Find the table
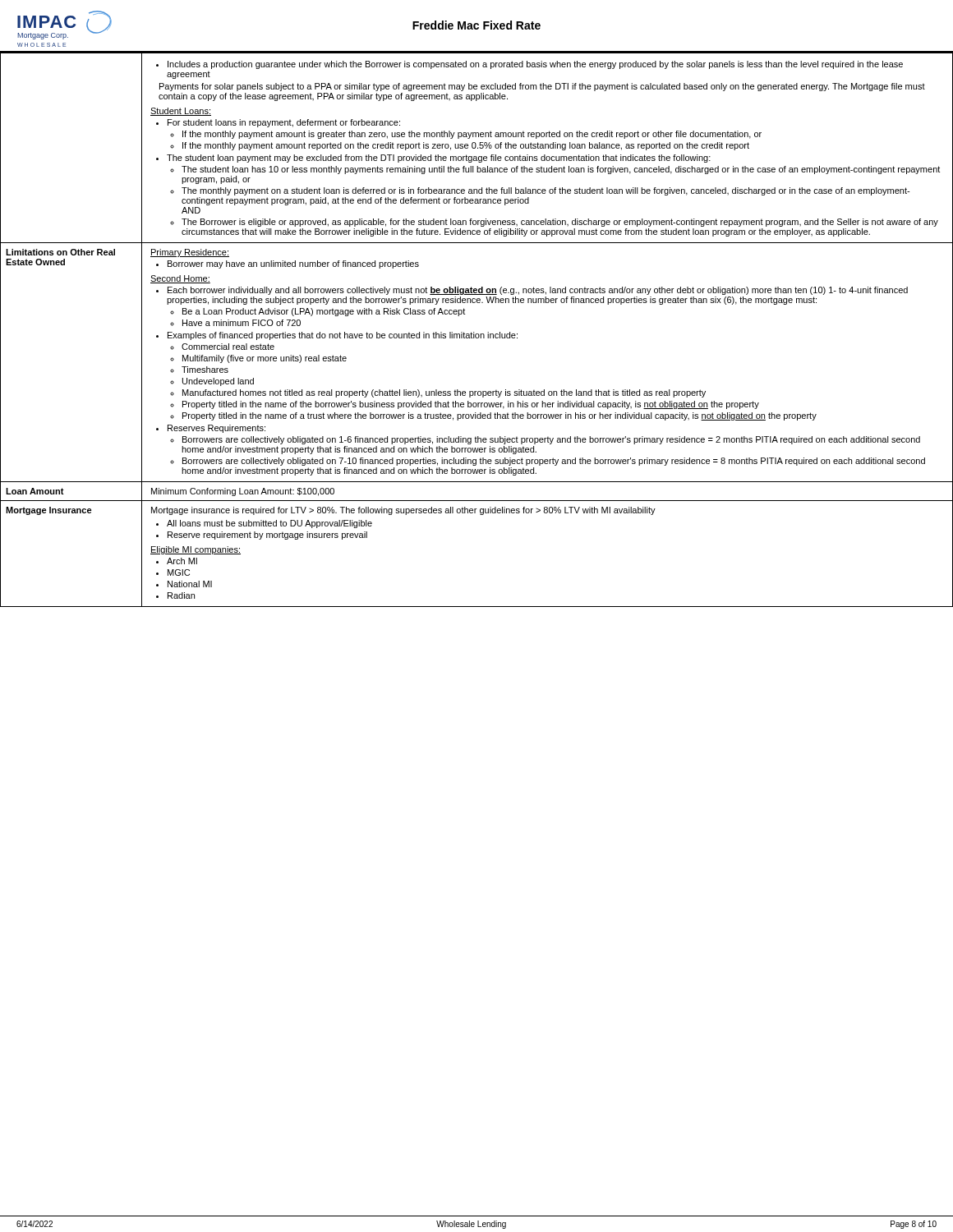 click(476, 330)
